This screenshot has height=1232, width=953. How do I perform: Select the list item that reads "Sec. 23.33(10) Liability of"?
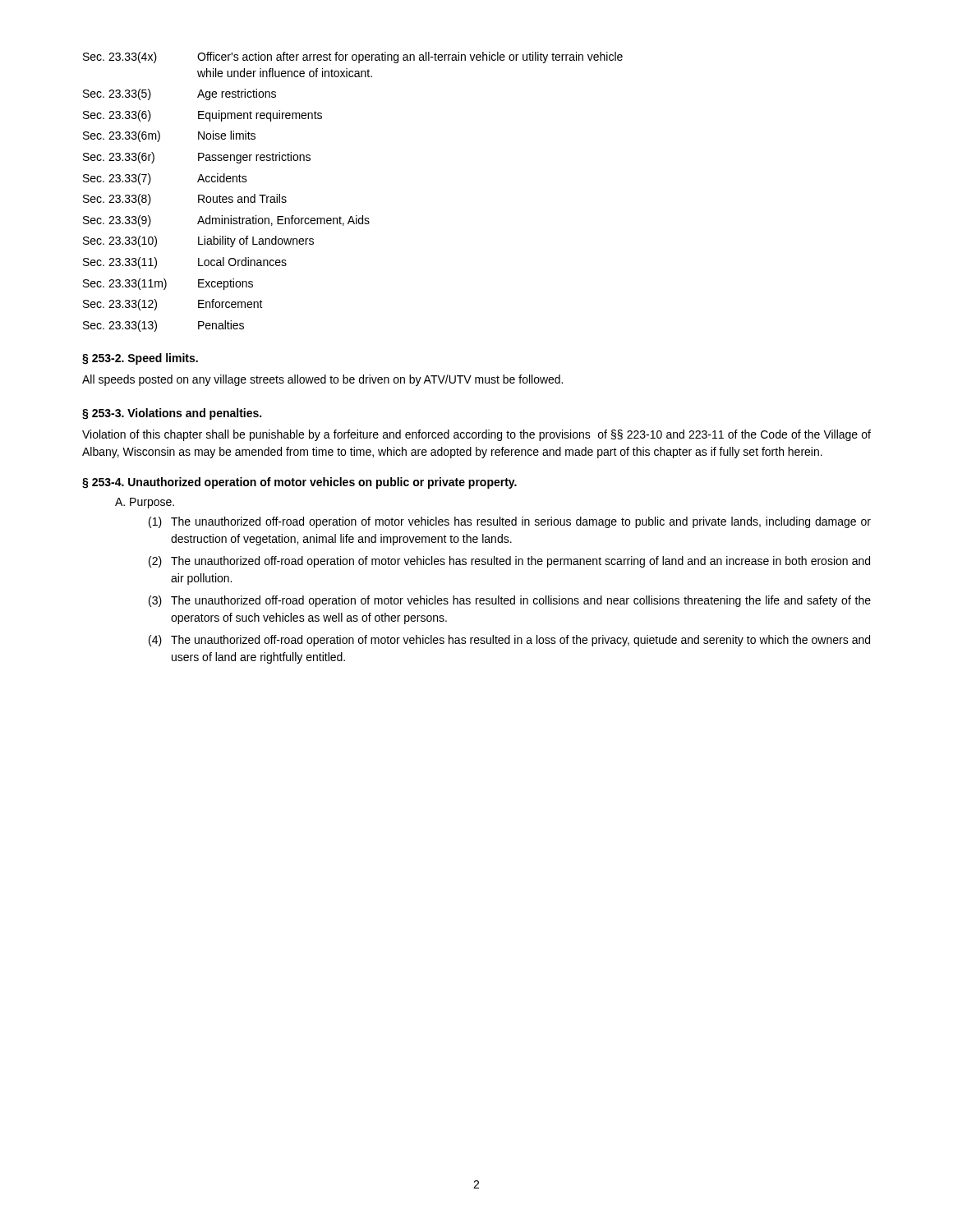[x=198, y=242]
